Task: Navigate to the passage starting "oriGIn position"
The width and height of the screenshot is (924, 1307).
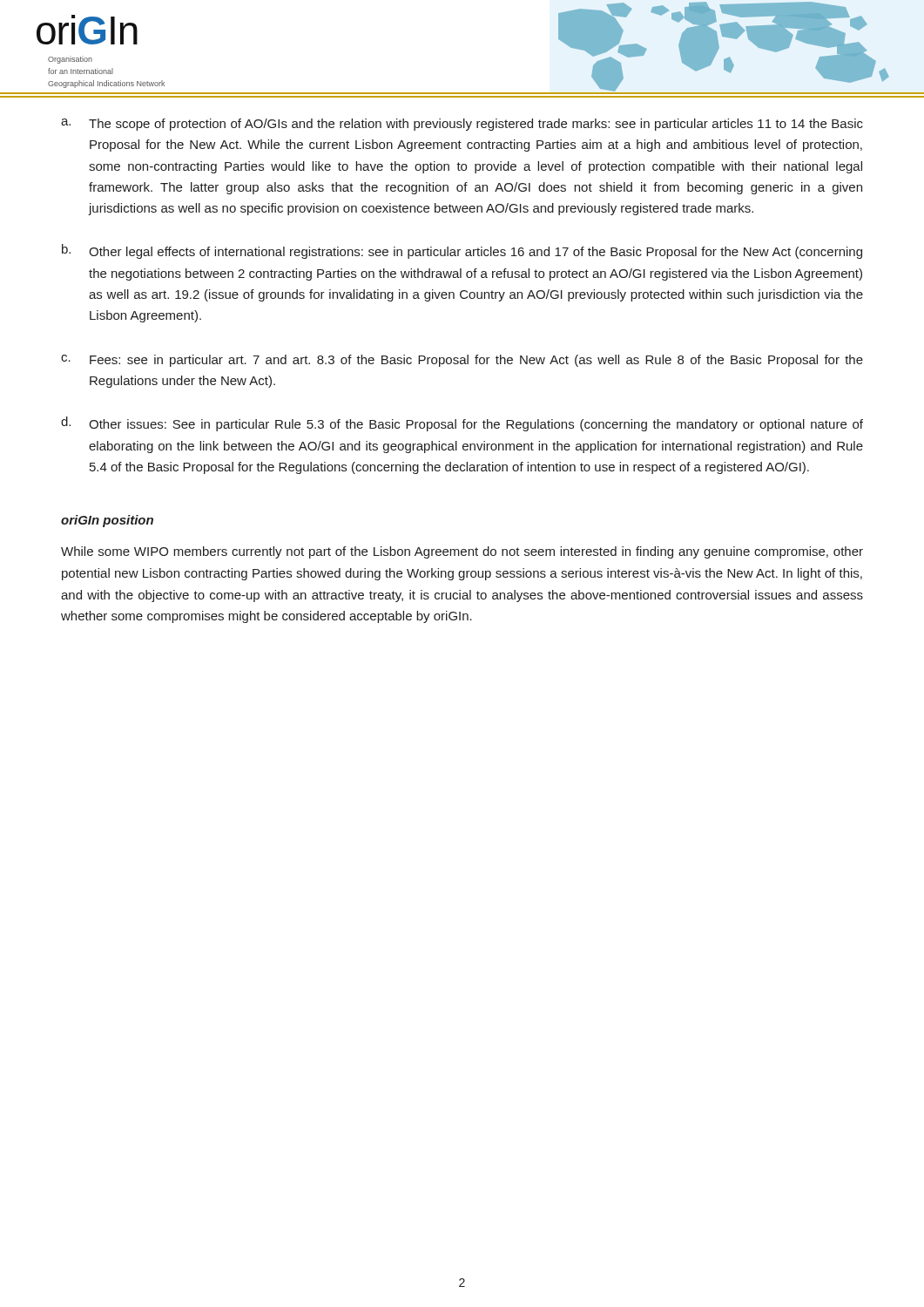Action: pos(107,520)
